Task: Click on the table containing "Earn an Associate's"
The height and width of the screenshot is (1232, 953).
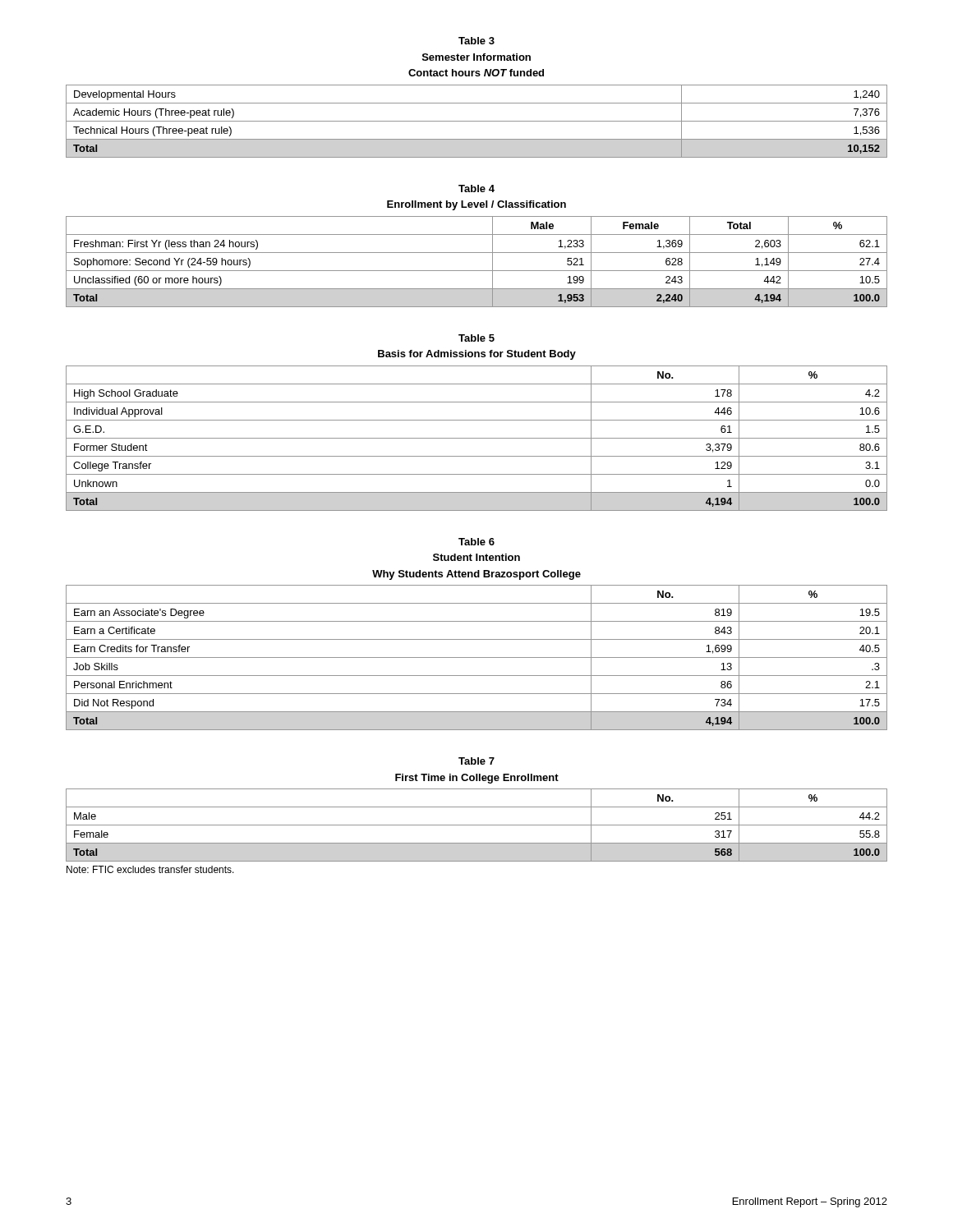Action: pyautogui.click(x=476, y=658)
